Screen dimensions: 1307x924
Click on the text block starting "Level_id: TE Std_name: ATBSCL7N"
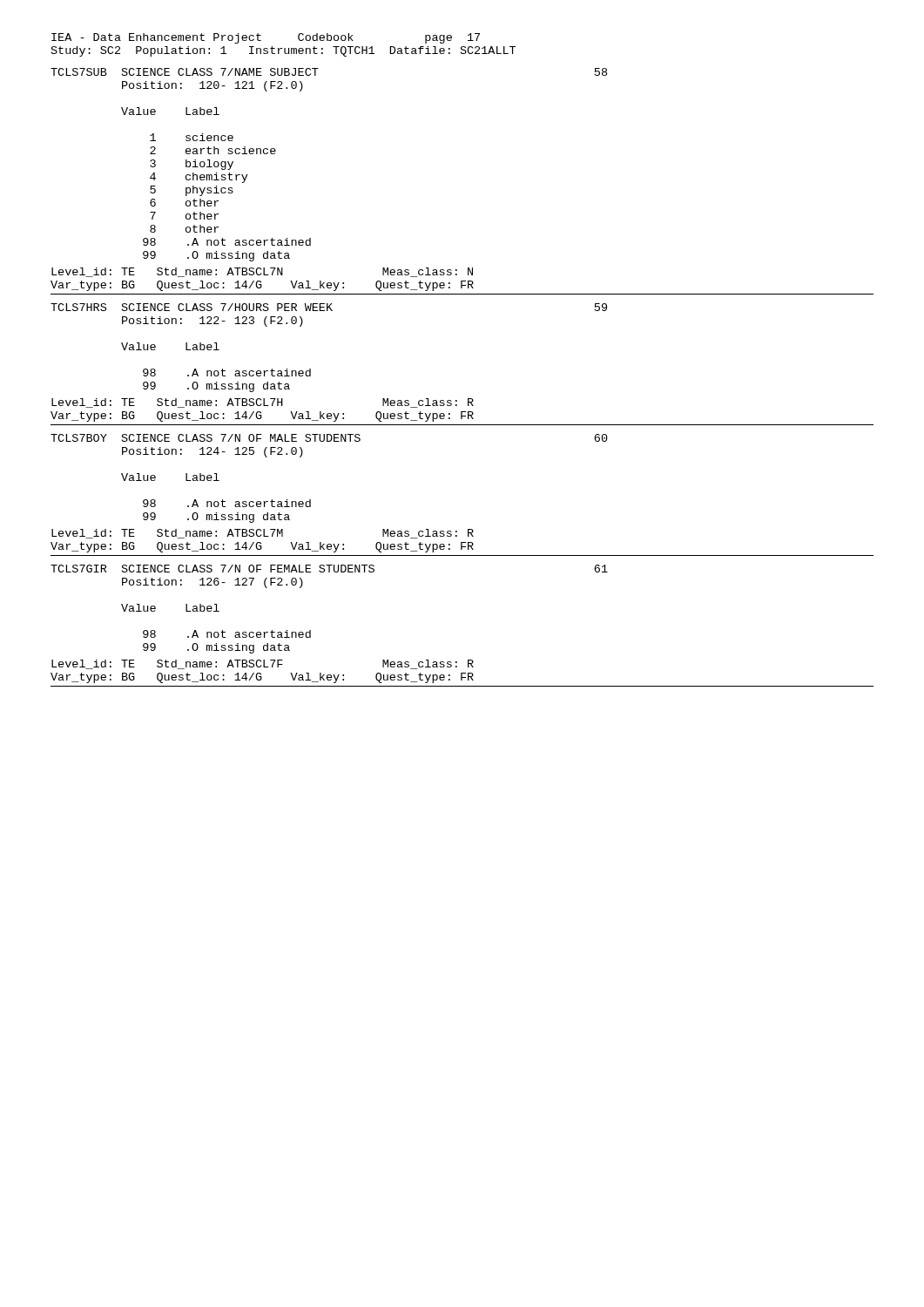tap(462, 279)
